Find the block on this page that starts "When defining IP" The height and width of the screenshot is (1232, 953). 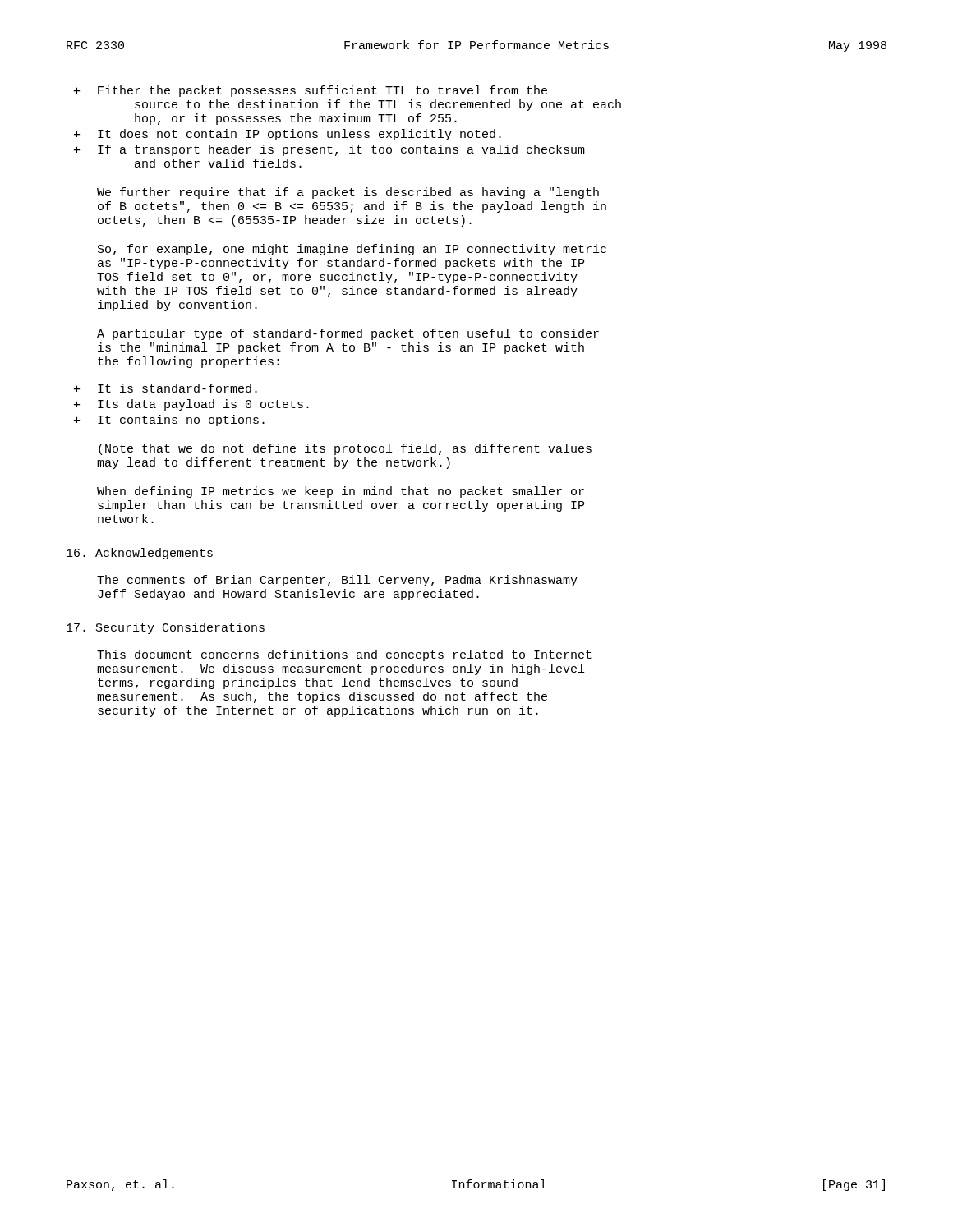(341, 506)
